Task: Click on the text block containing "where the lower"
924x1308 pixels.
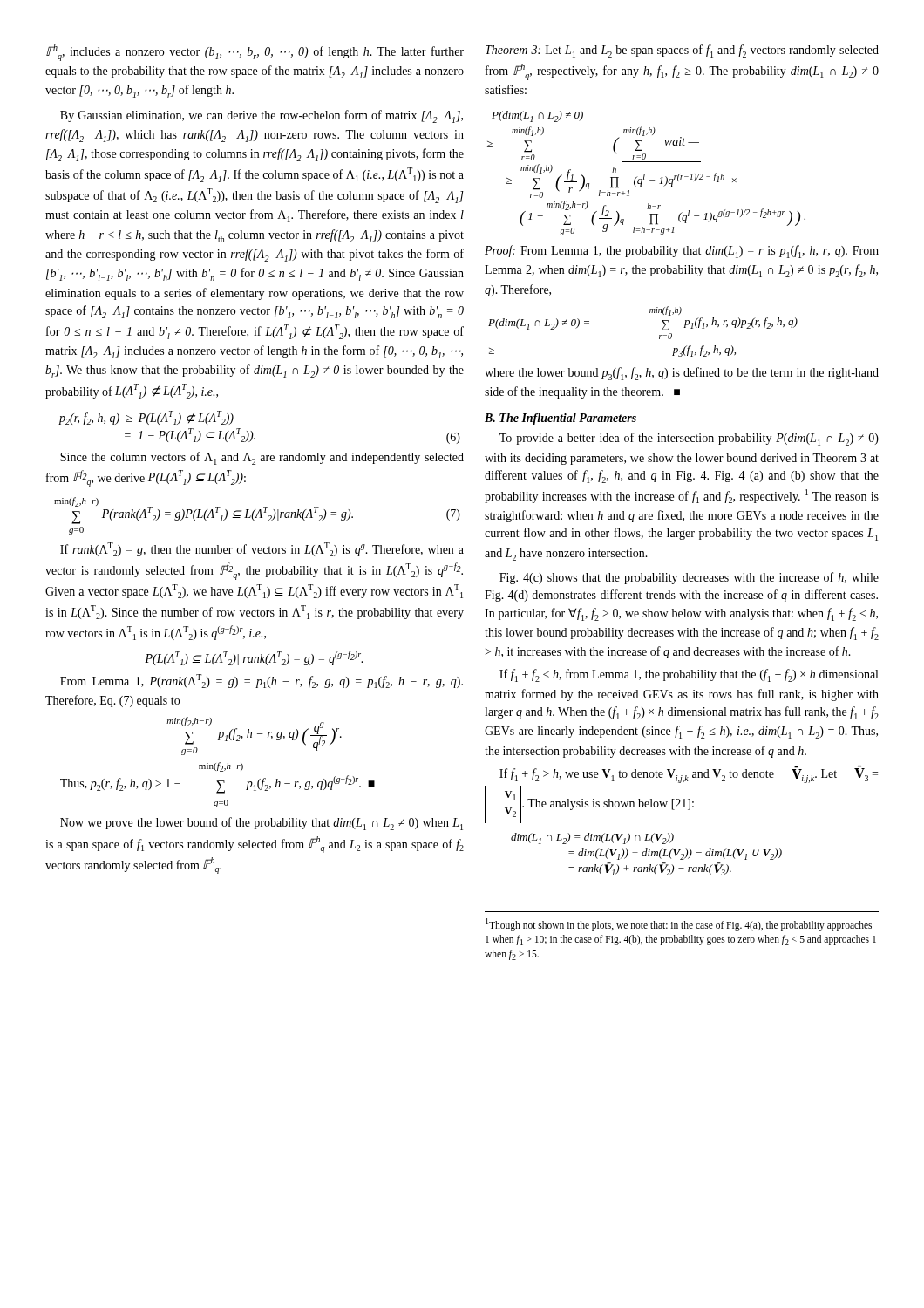Action: (682, 383)
